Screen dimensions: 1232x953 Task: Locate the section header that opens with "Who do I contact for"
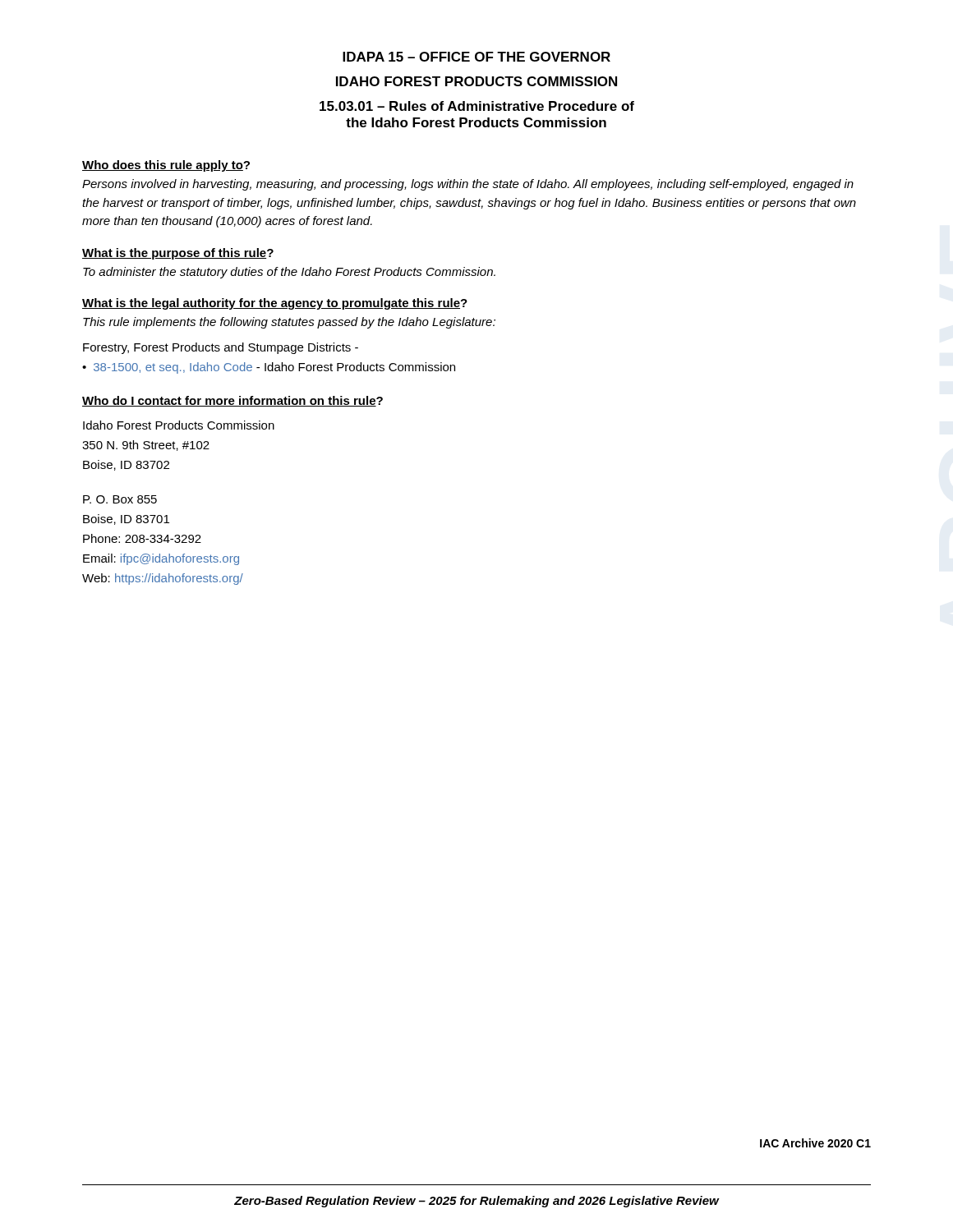tap(229, 400)
